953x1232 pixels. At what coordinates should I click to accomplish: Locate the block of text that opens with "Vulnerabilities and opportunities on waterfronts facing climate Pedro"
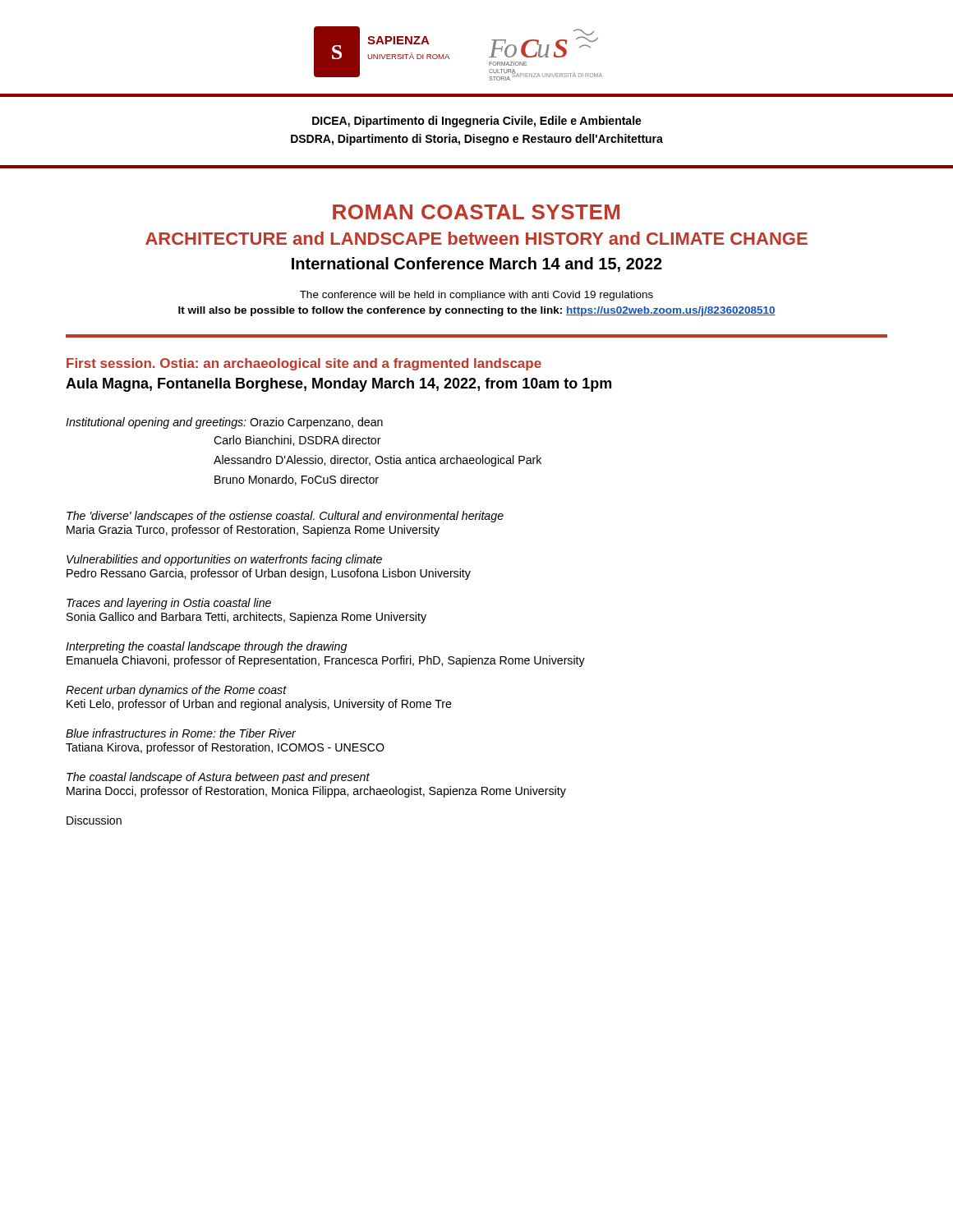click(x=476, y=566)
